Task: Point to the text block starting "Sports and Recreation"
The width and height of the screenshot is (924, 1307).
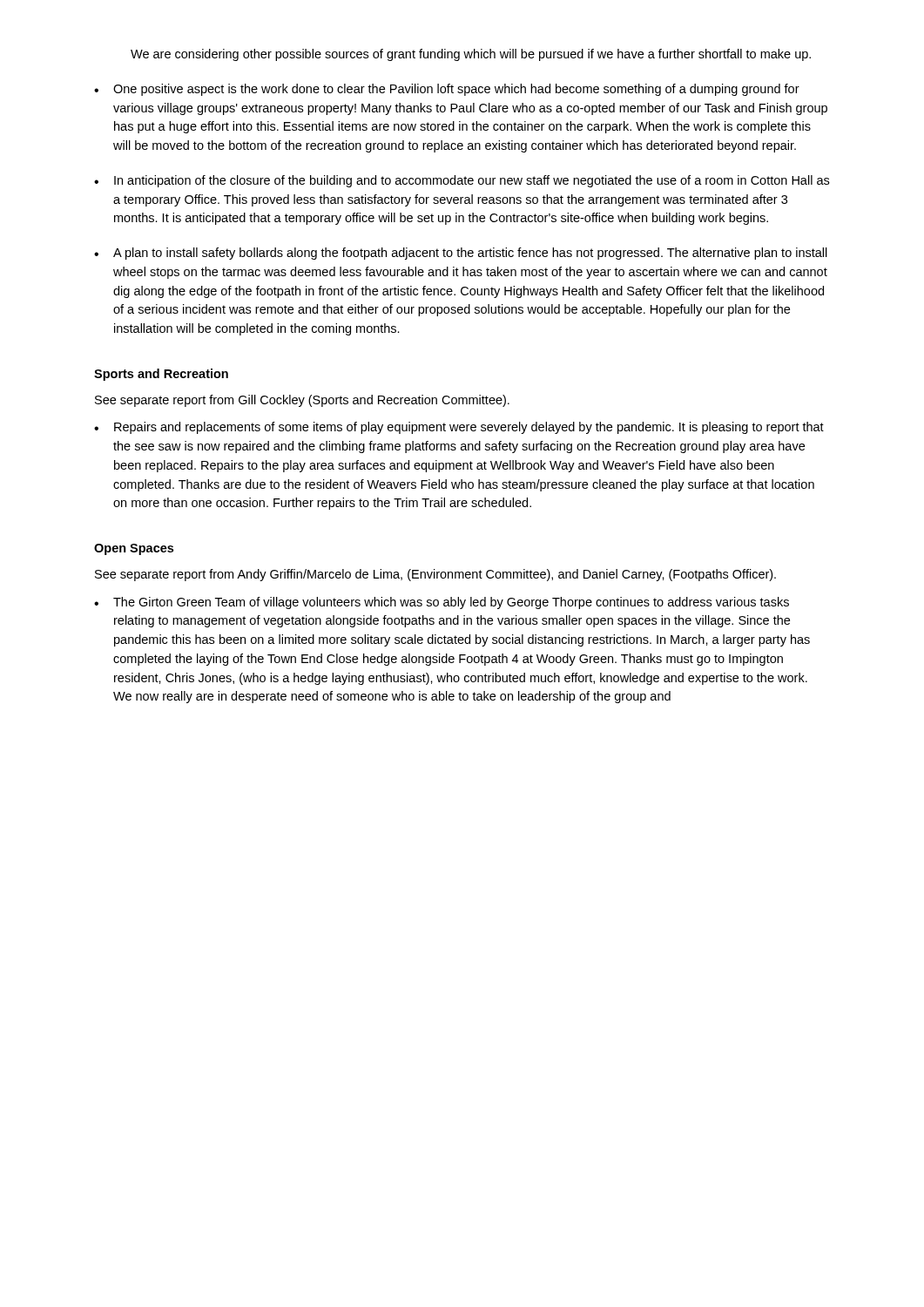Action: coord(161,374)
